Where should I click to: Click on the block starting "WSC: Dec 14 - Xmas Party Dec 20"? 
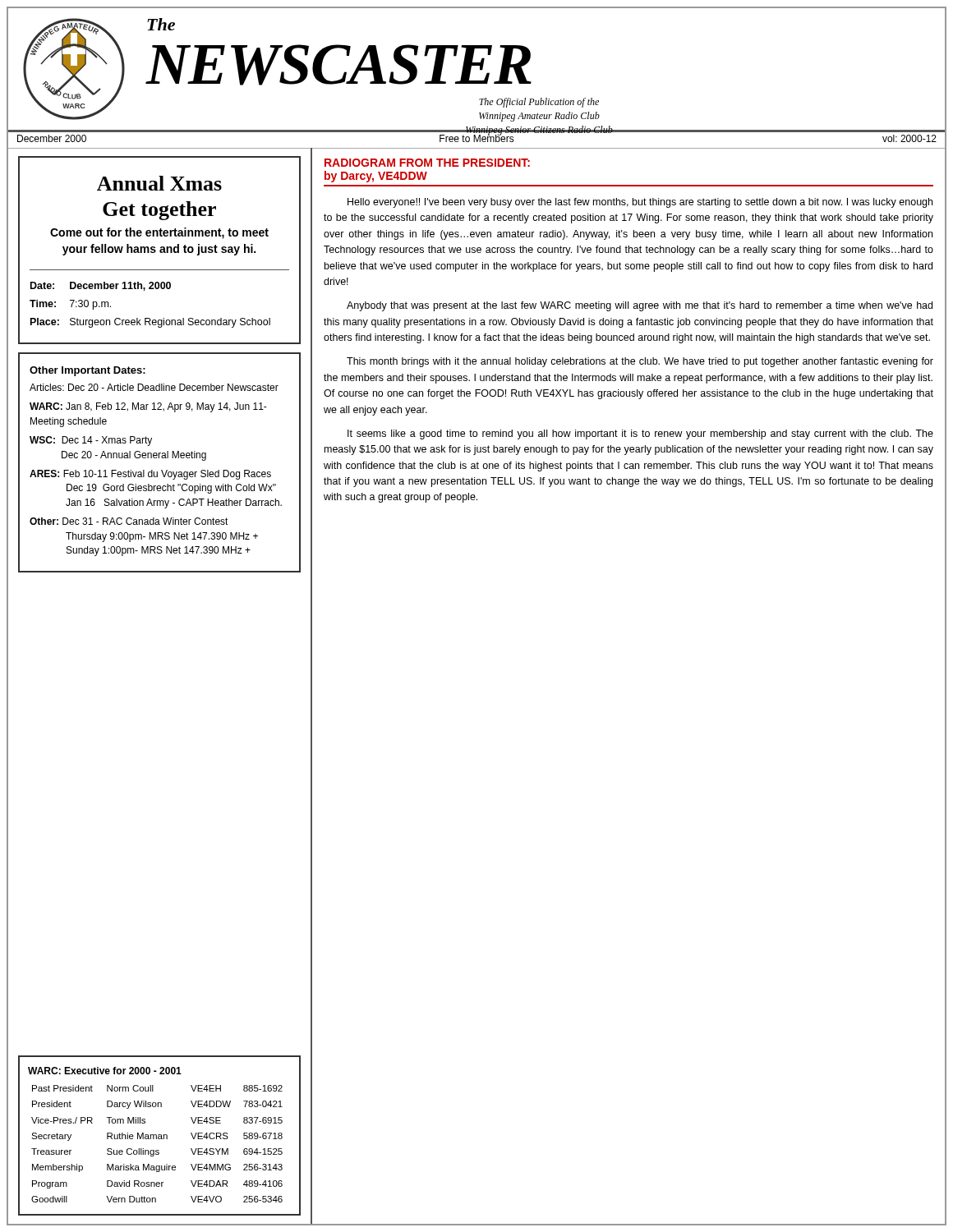[x=118, y=448]
